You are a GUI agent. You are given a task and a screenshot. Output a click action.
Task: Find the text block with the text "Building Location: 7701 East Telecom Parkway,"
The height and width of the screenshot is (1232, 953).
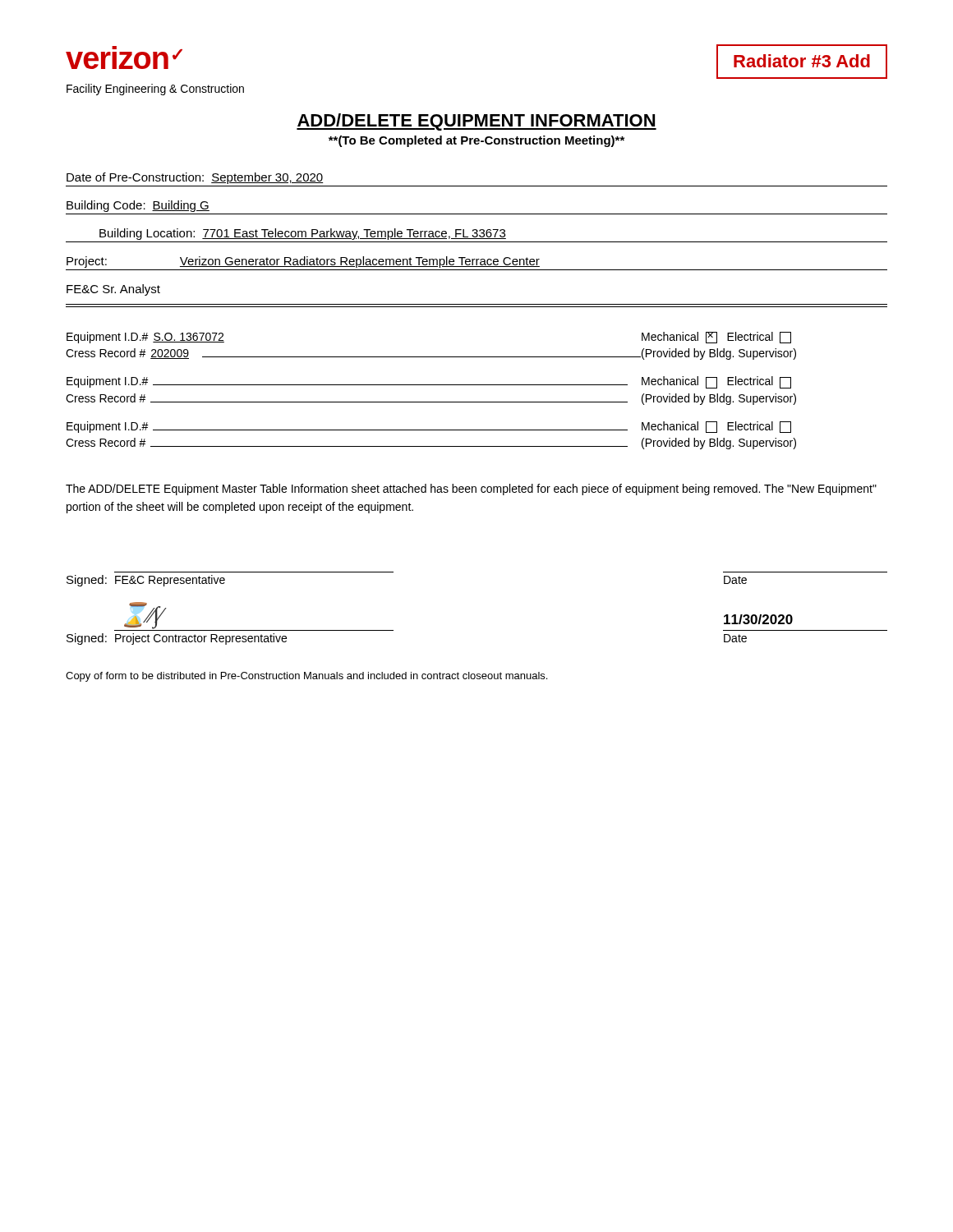tap(476, 233)
